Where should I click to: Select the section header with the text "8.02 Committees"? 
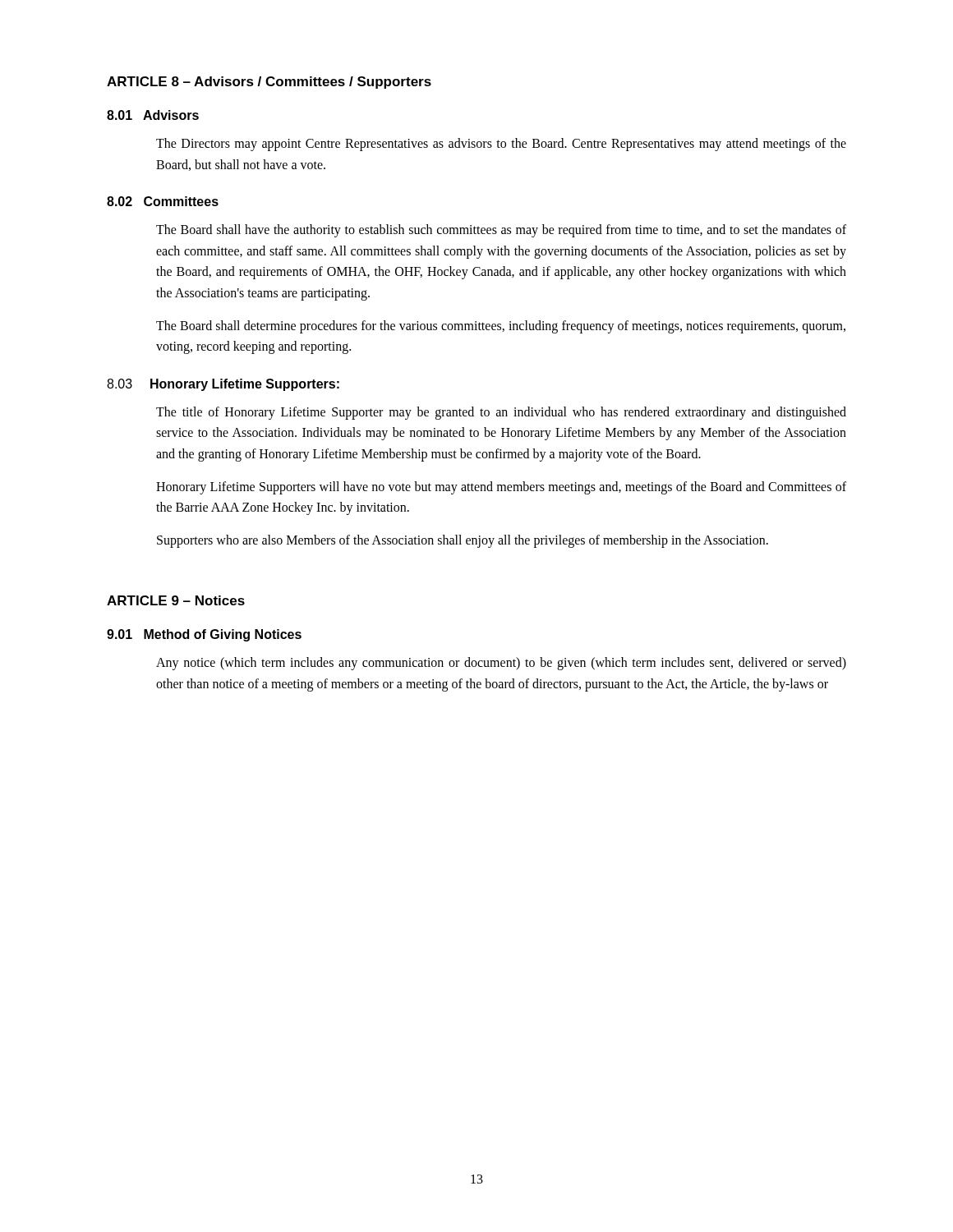tap(163, 202)
